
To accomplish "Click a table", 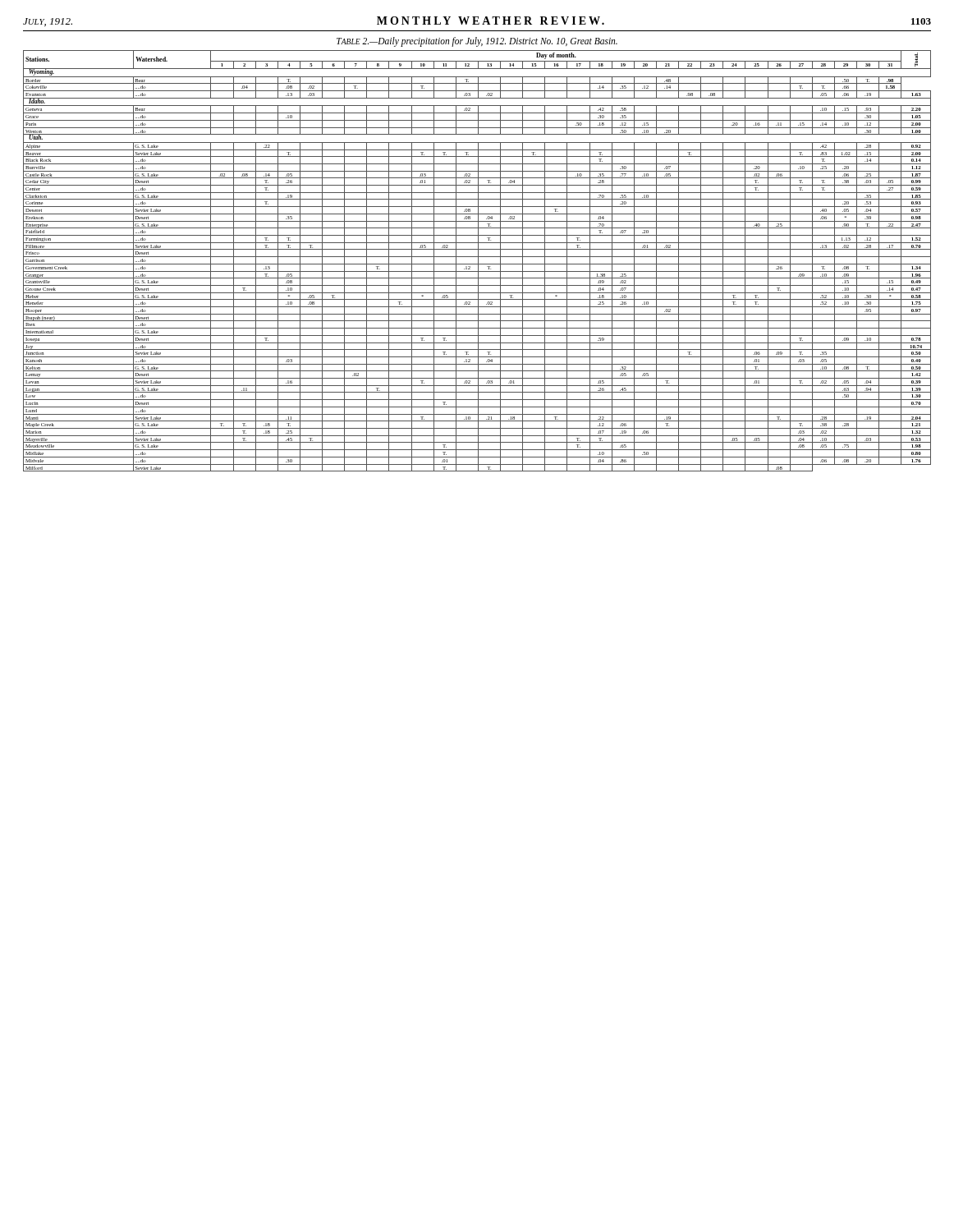I will point(477,261).
